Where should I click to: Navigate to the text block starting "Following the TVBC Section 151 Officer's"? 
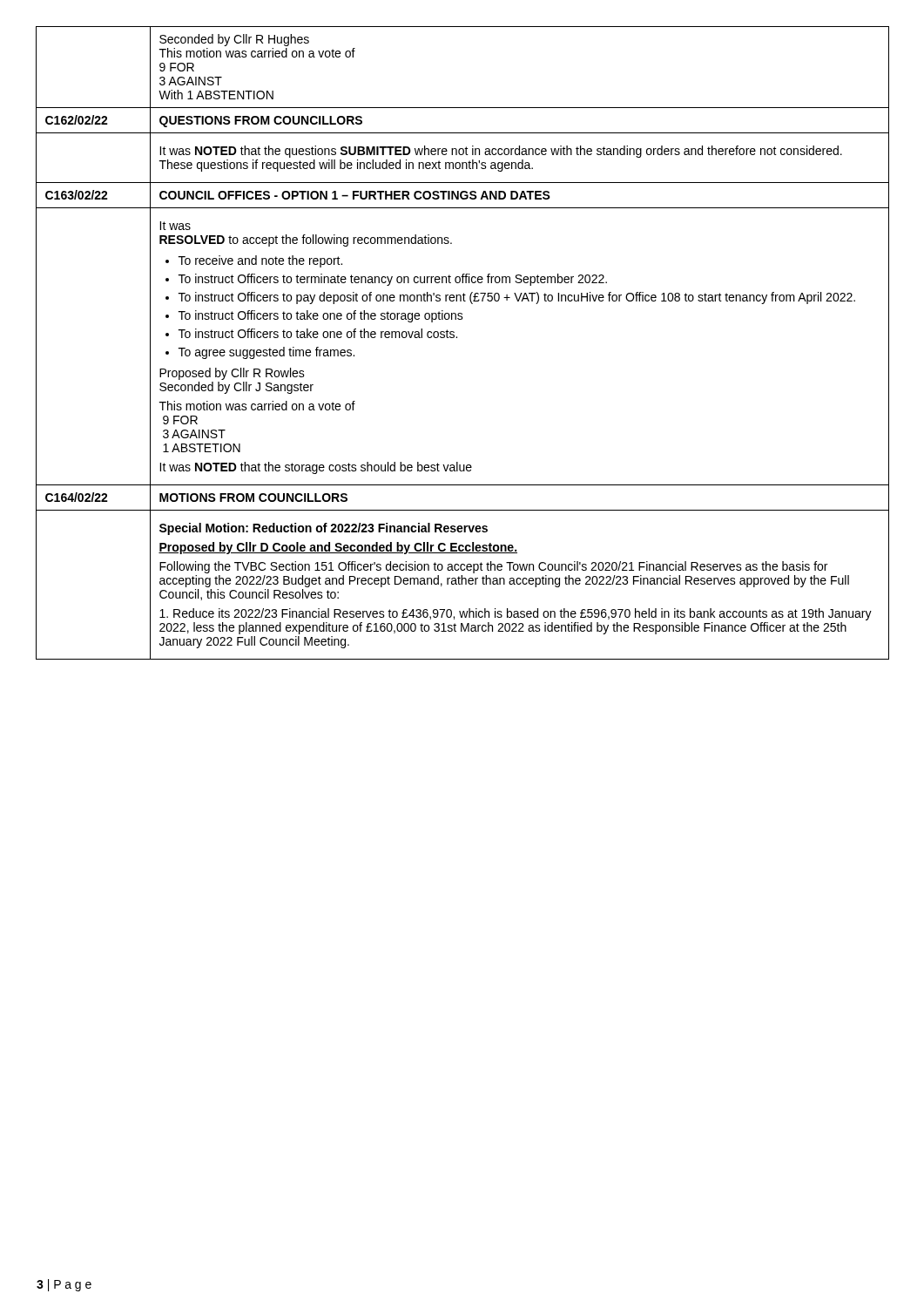point(504,580)
